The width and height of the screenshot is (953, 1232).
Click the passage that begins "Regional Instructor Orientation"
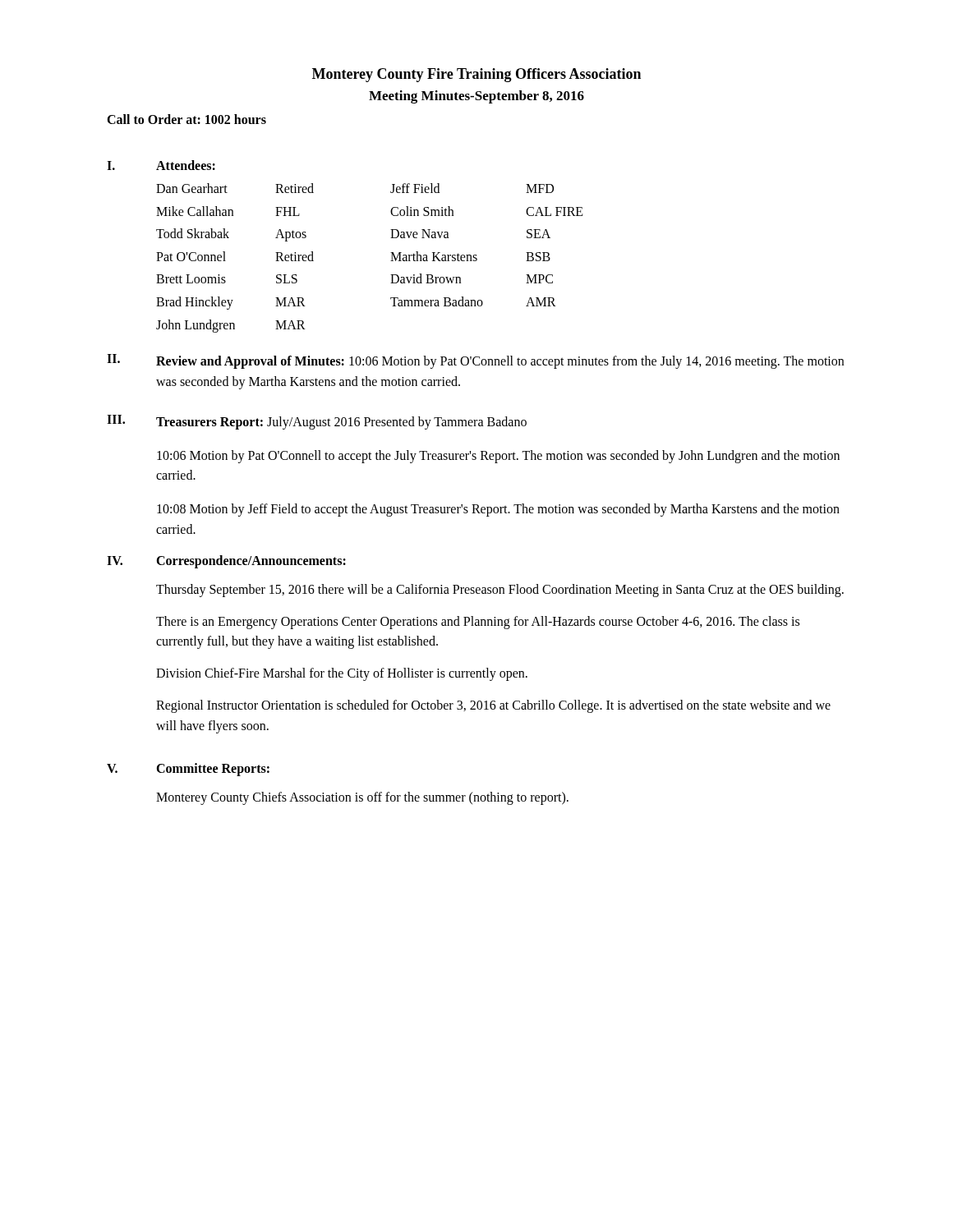pos(493,715)
